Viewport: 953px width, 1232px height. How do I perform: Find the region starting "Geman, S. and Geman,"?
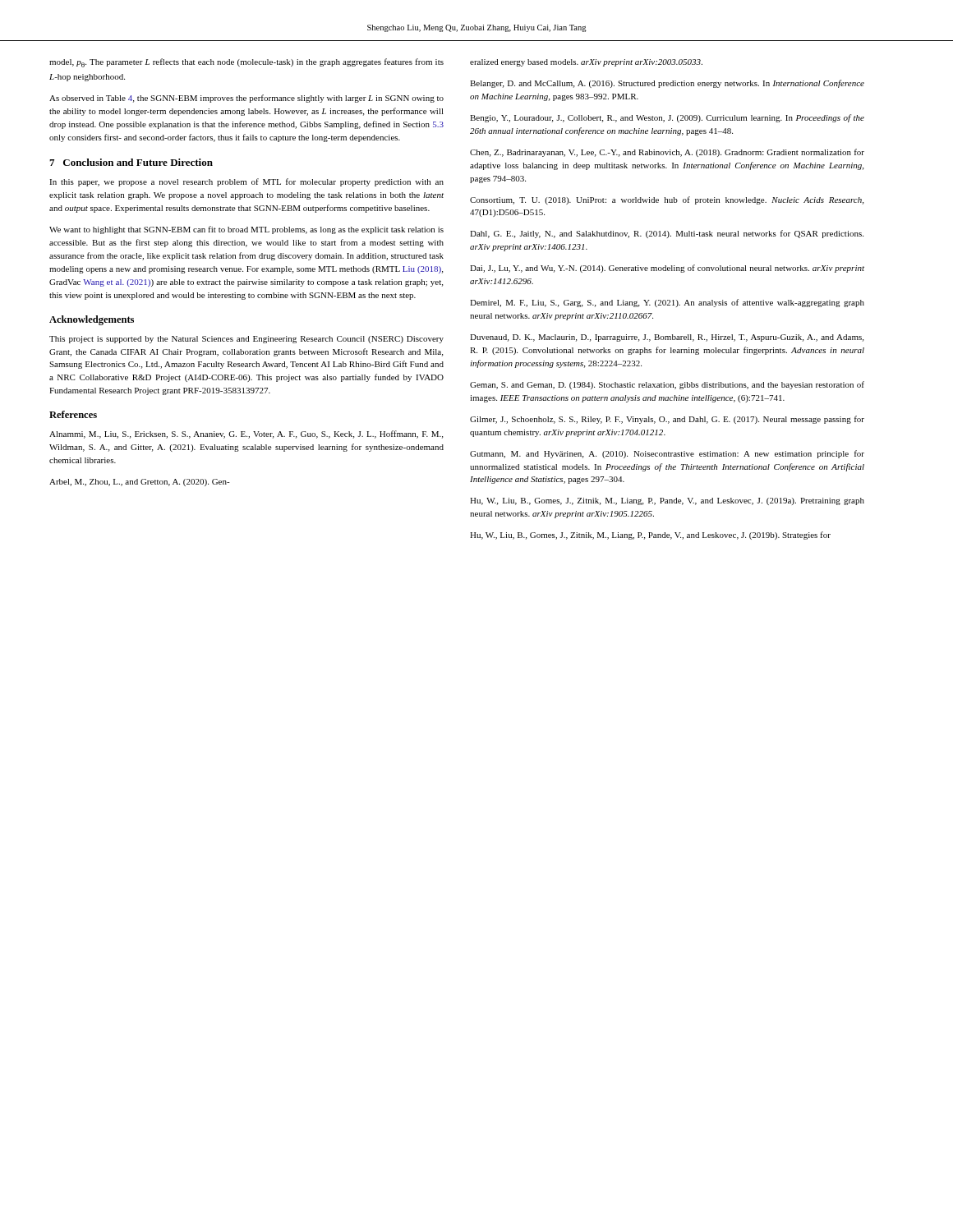667,392
